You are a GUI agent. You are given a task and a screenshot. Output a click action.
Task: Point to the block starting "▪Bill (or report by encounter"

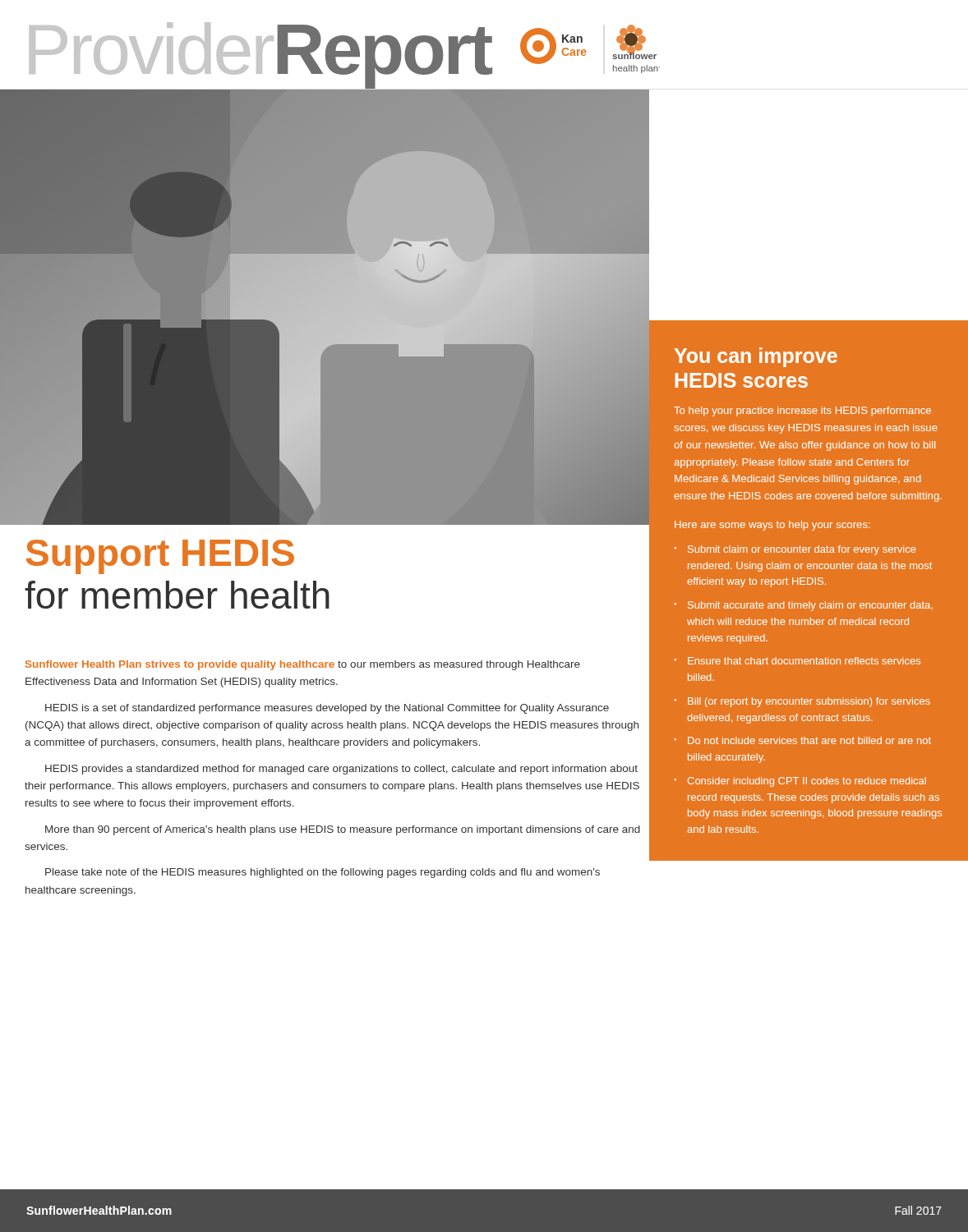coord(802,709)
